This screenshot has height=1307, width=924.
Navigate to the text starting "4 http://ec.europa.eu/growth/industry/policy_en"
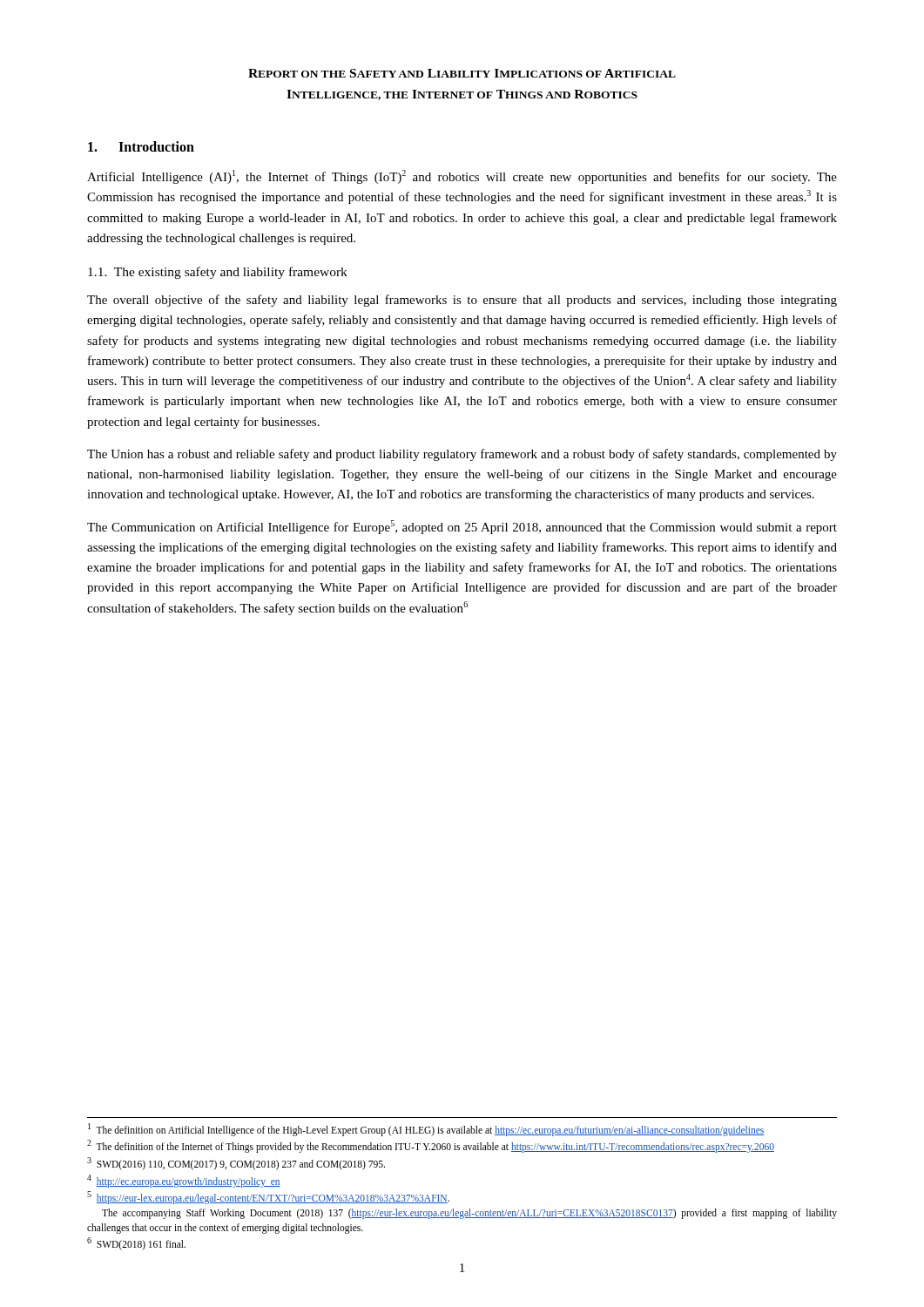184,1180
